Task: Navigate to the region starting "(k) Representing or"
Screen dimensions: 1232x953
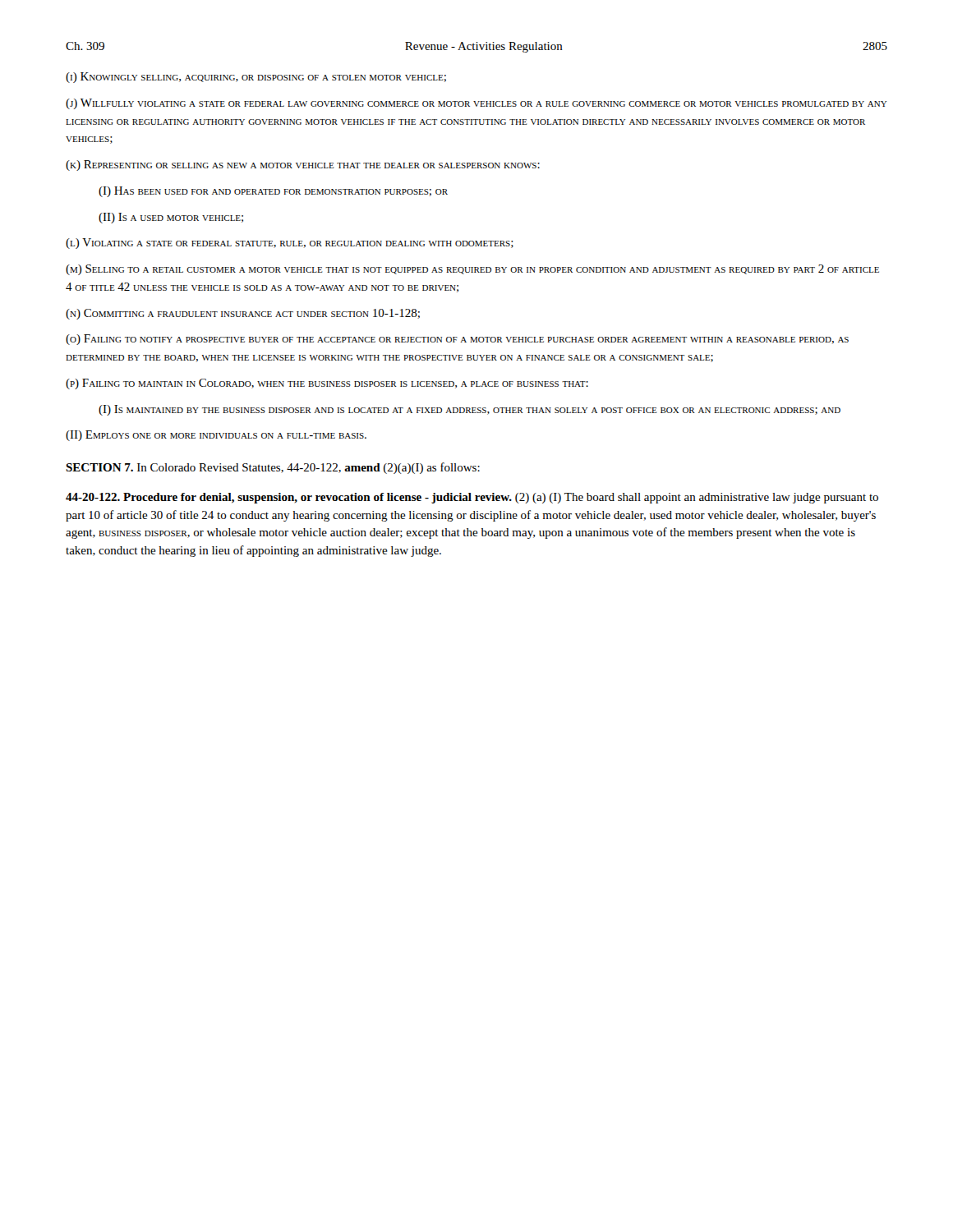Action: [x=303, y=164]
